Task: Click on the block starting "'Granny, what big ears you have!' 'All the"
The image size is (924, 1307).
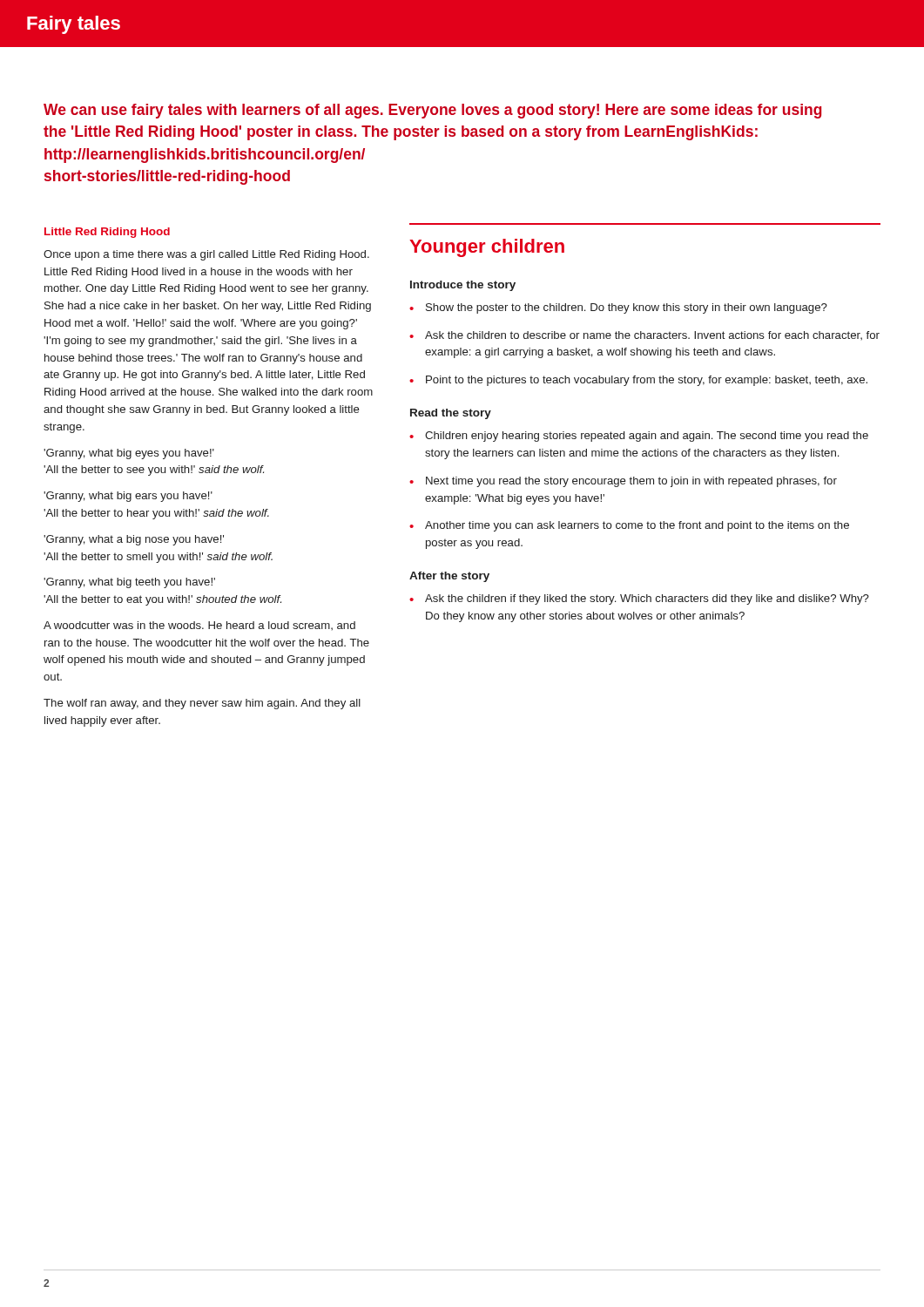Action: pyautogui.click(x=209, y=504)
